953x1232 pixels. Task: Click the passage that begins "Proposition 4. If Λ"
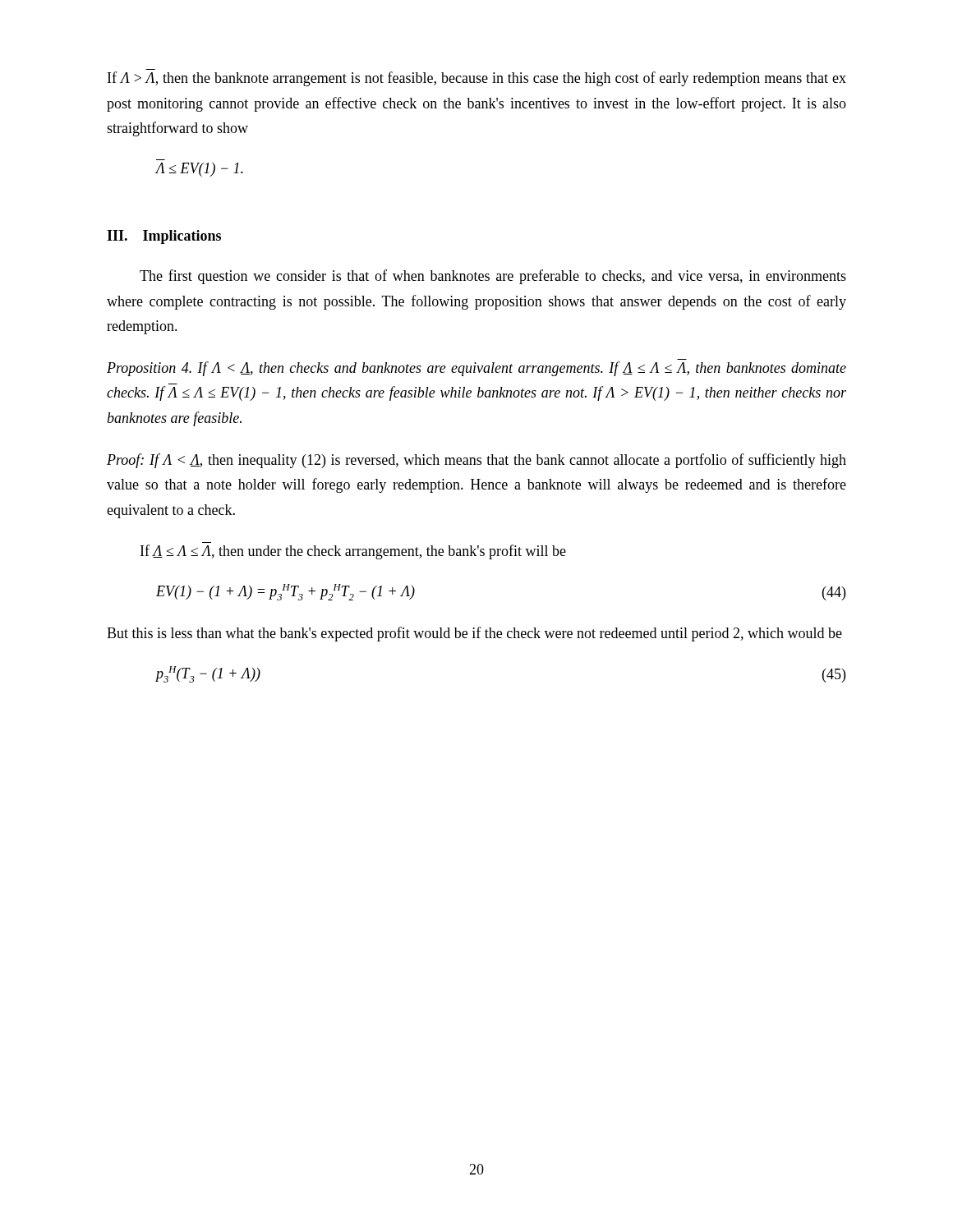(476, 393)
